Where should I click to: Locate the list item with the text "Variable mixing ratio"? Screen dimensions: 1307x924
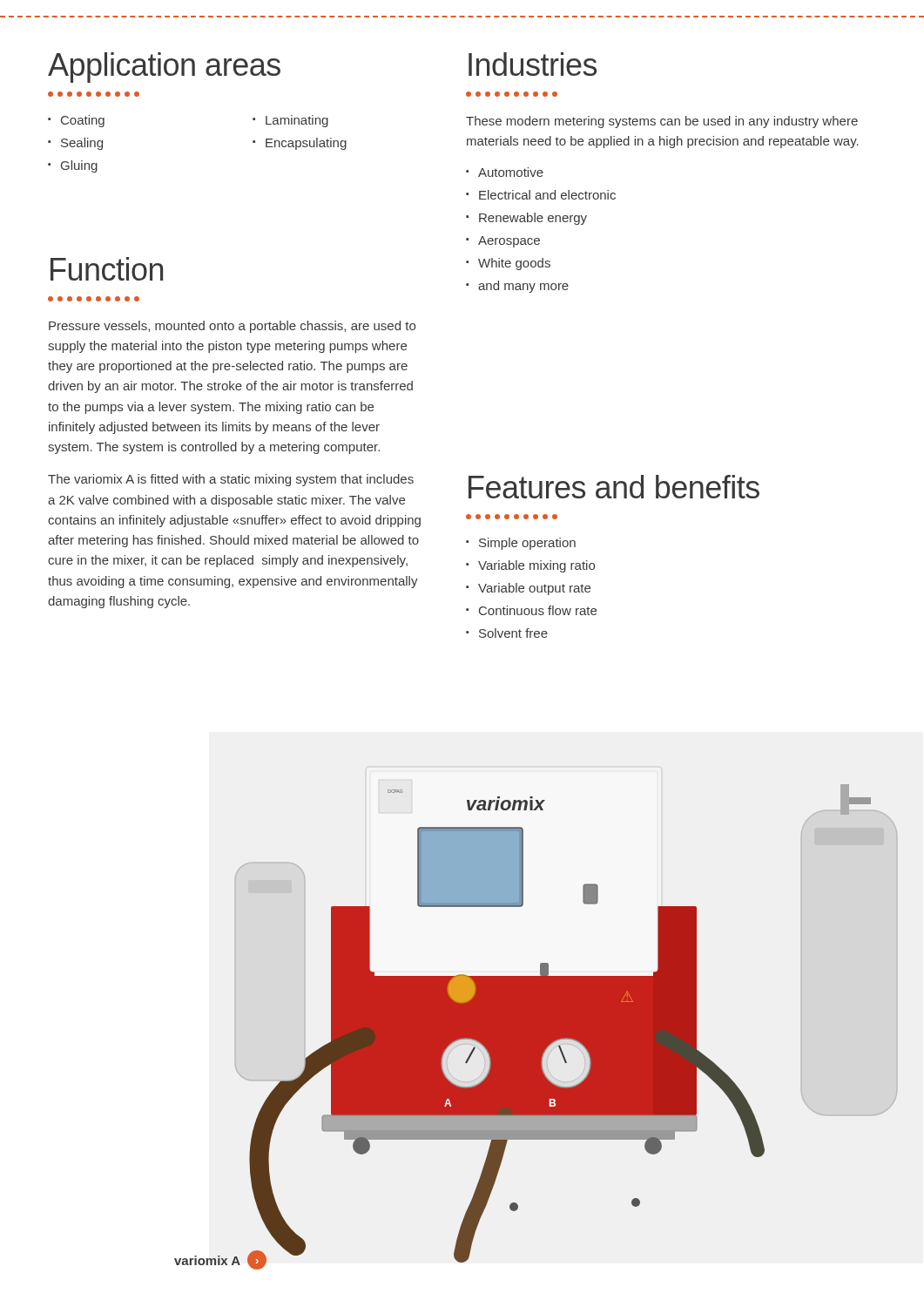pyautogui.click(x=537, y=565)
